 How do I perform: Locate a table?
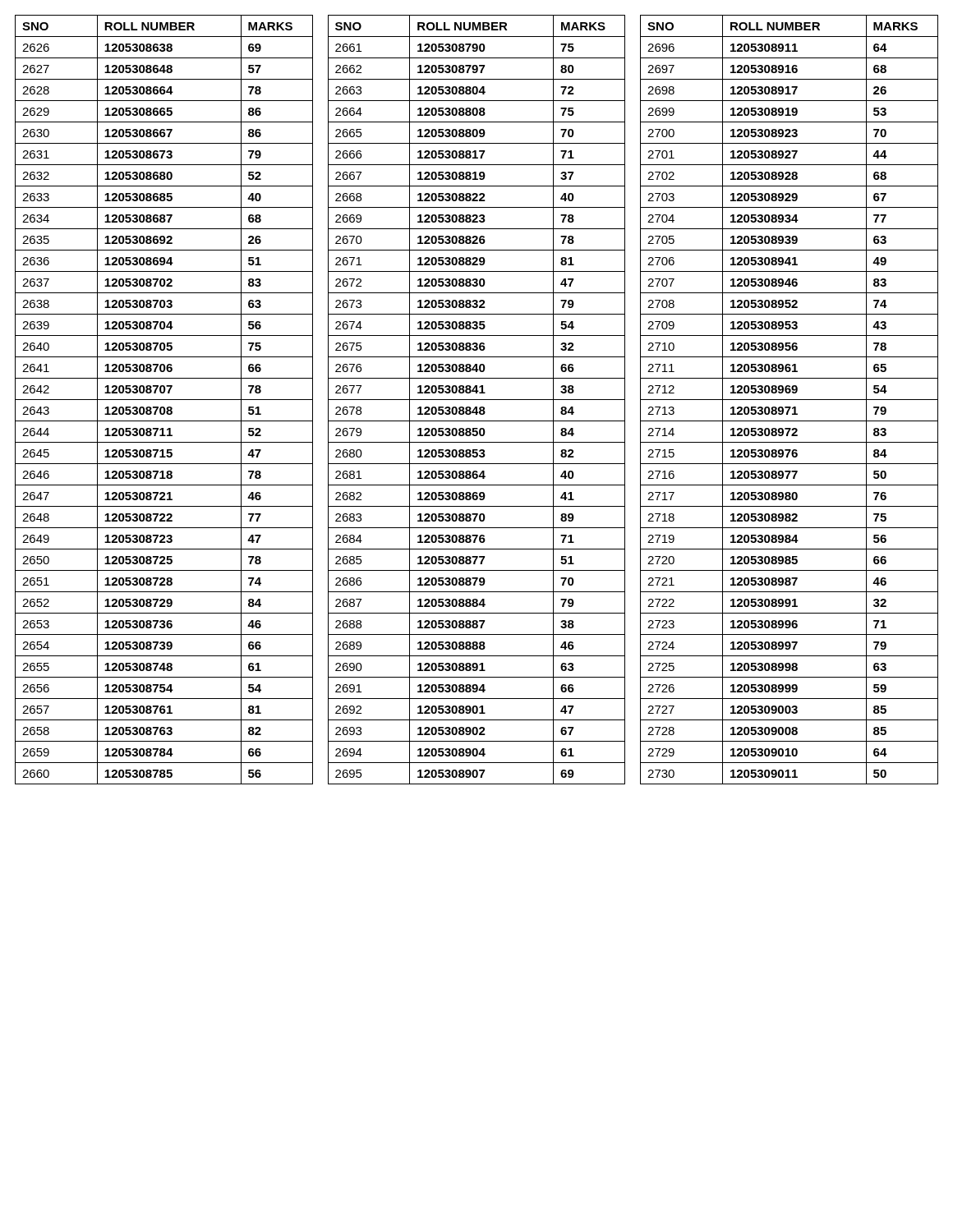pyautogui.click(x=476, y=400)
